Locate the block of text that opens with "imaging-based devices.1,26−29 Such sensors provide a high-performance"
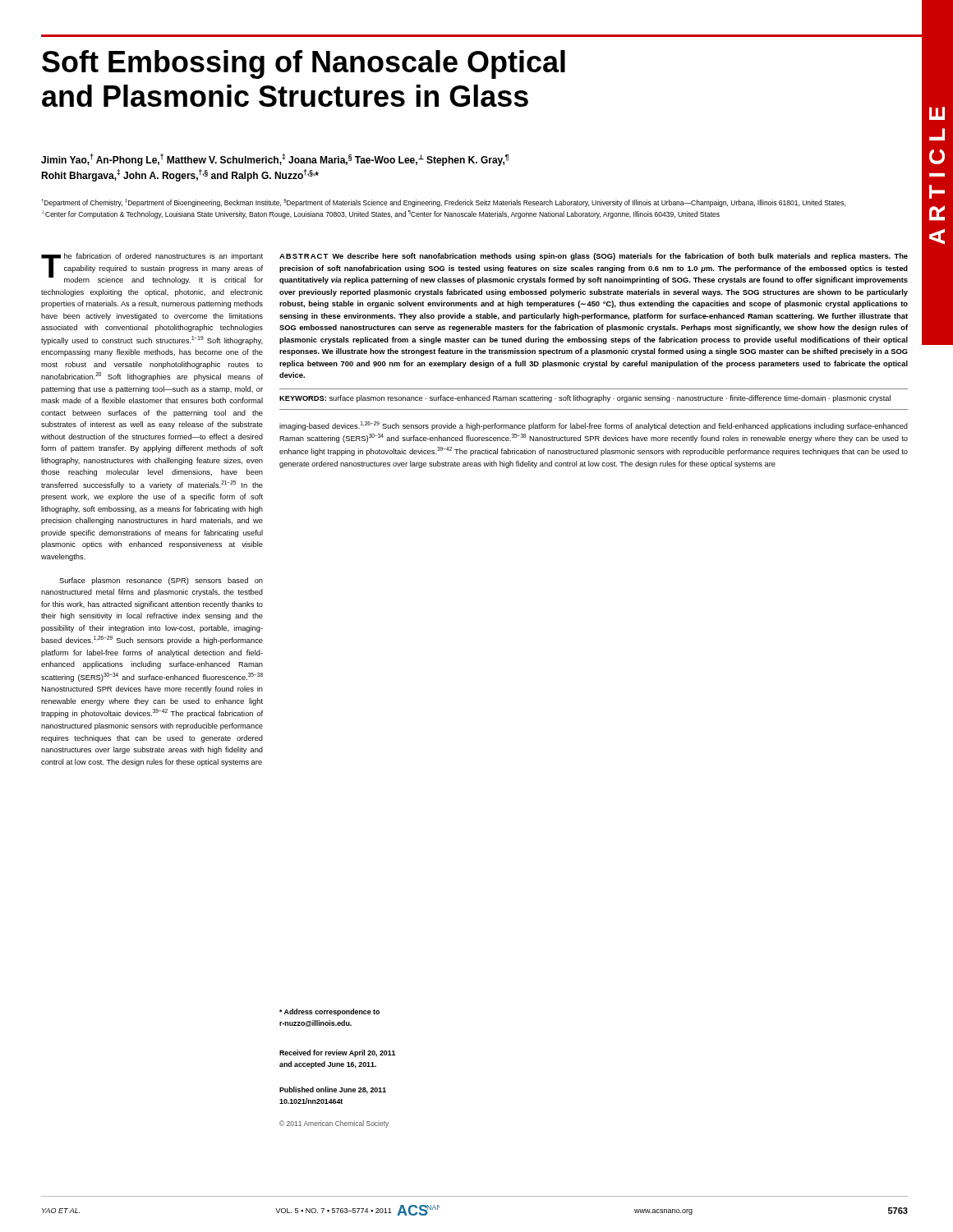 click(594, 444)
